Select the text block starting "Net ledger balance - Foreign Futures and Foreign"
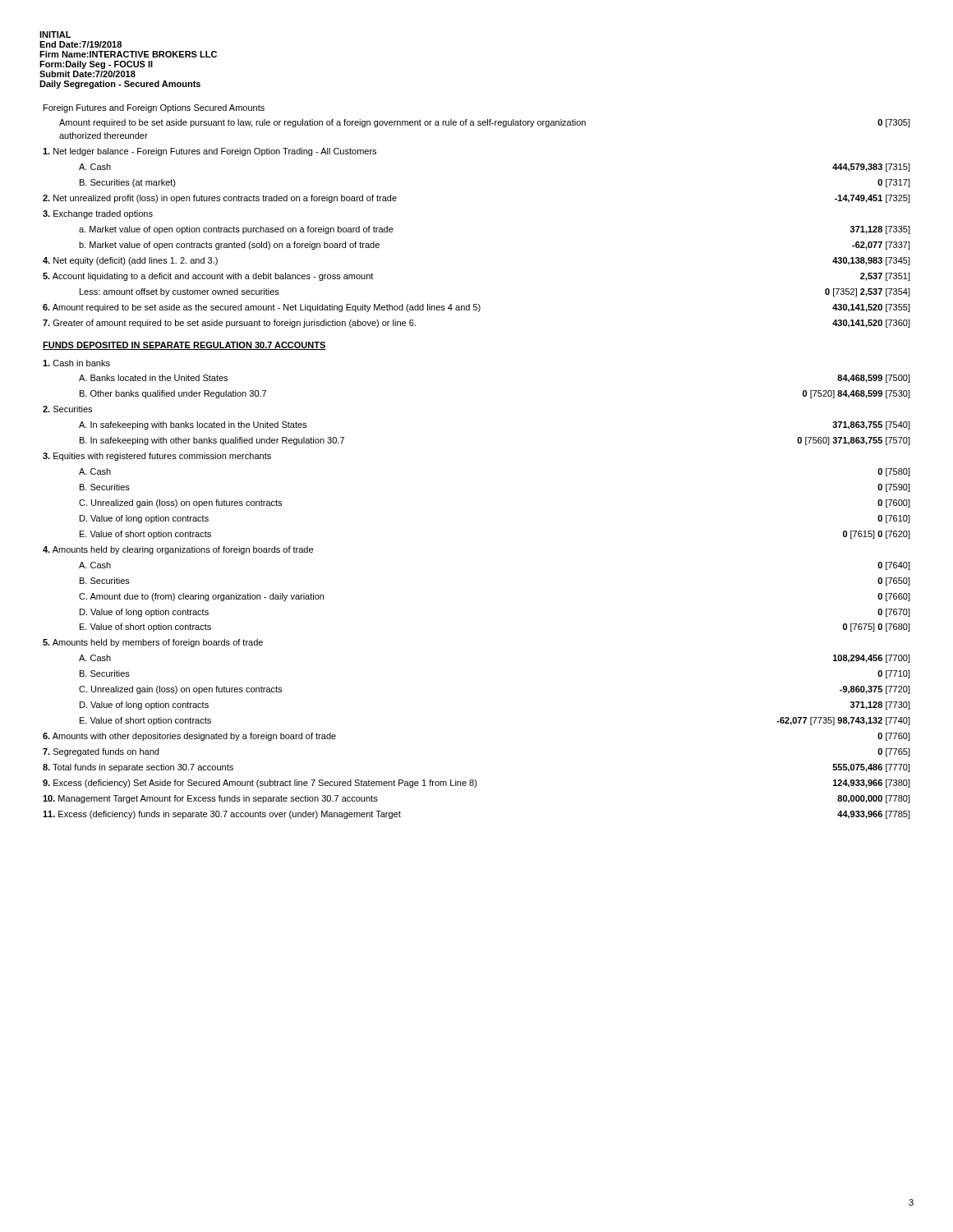This screenshot has width=953, height=1232. 210,151
